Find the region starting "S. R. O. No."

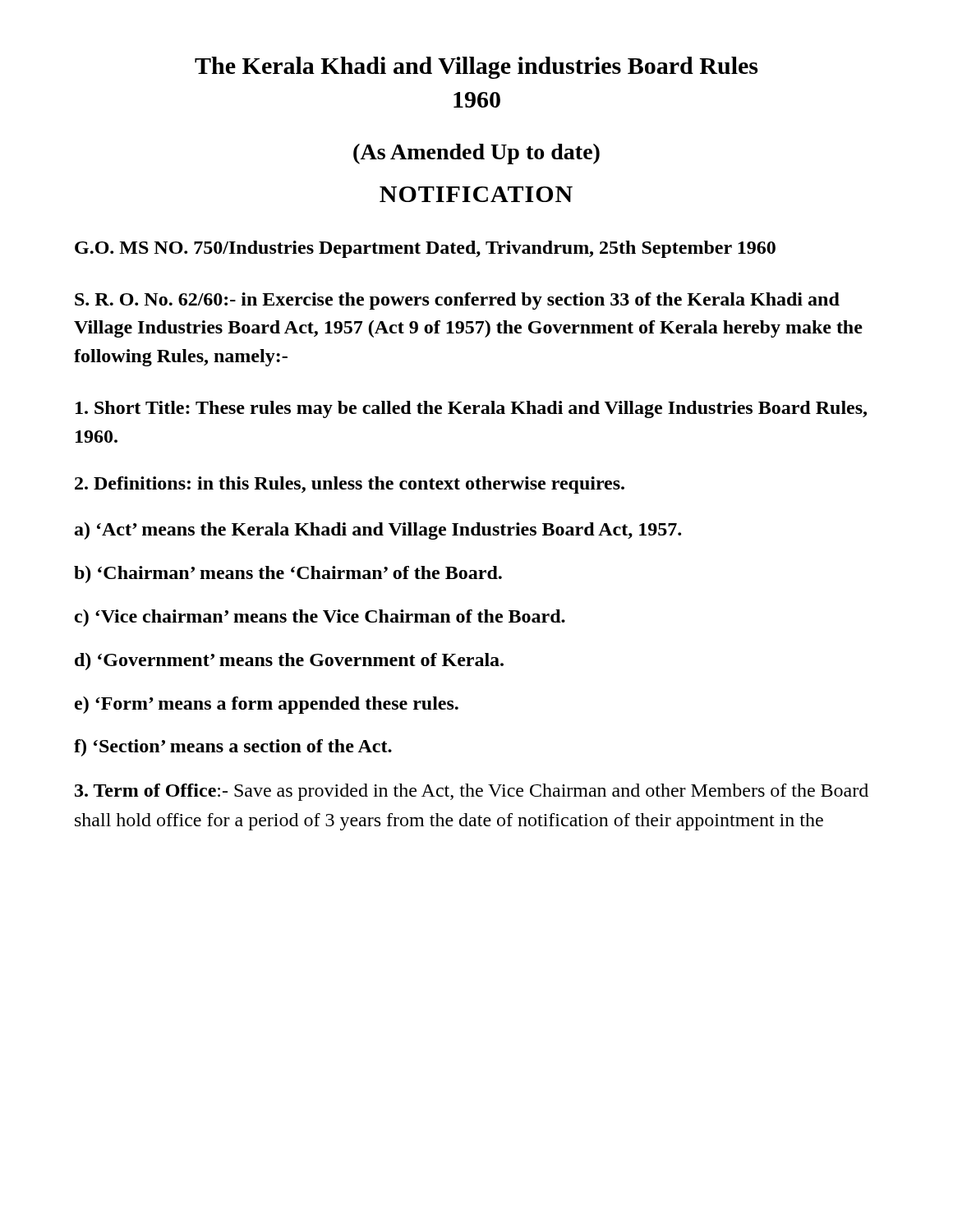468,327
